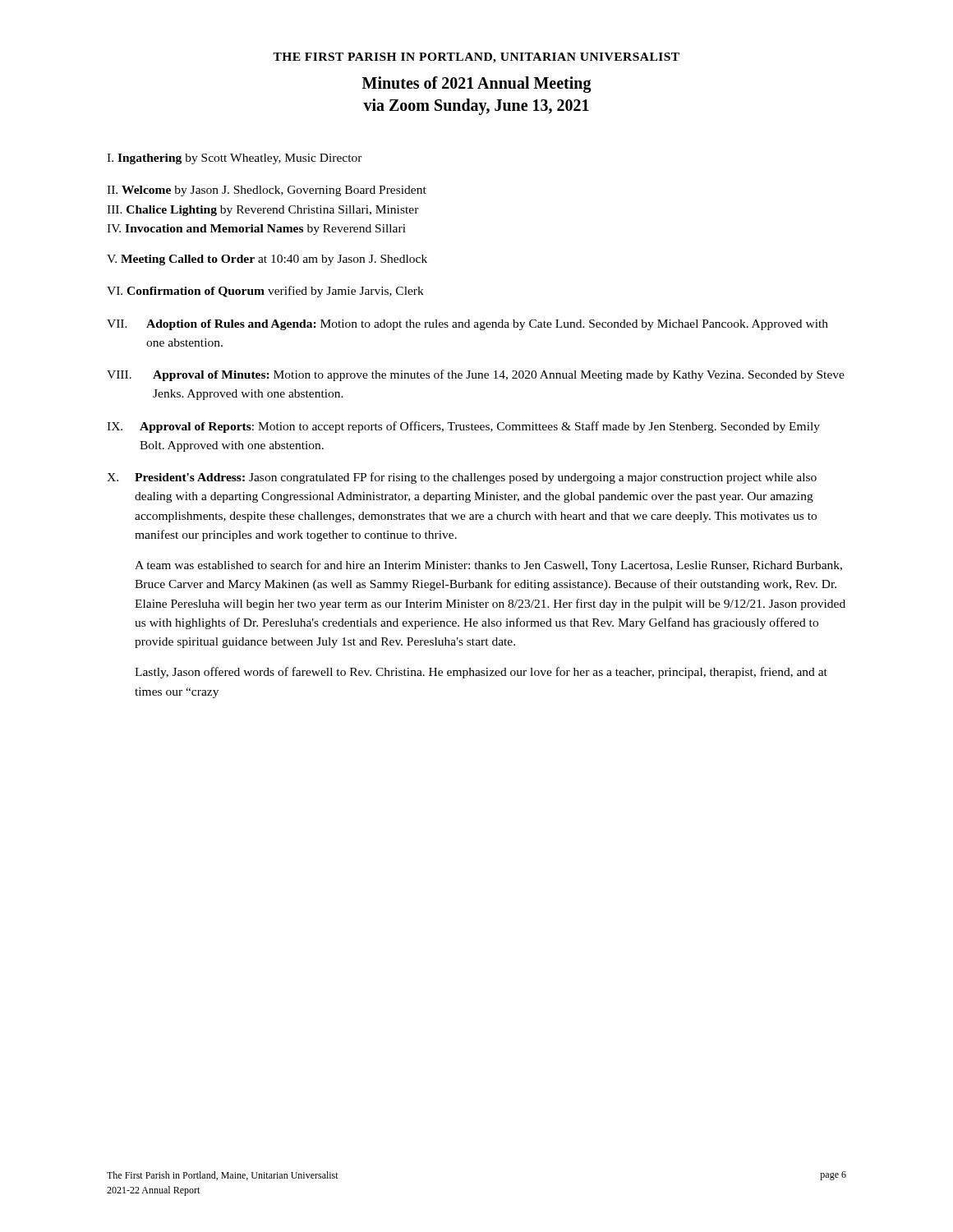Point to the text starting "V. Meeting Called to"
Image resolution: width=953 pixels, height=1232 pixels.
pos(267,258)
